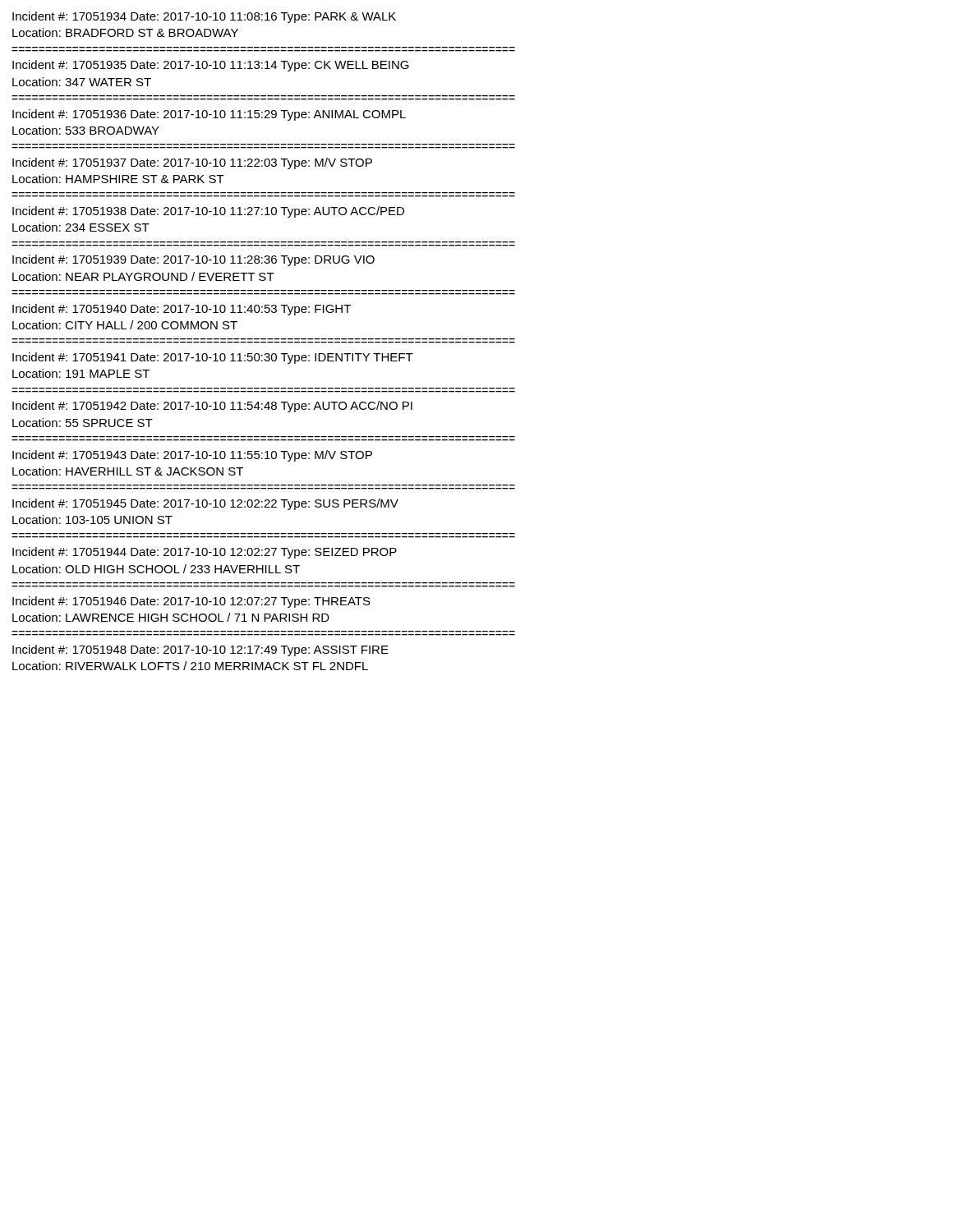Find the list item that reads "Incident #: 17051938"
The height and width of the screenshot is (1232, 953).
point(208,212)
